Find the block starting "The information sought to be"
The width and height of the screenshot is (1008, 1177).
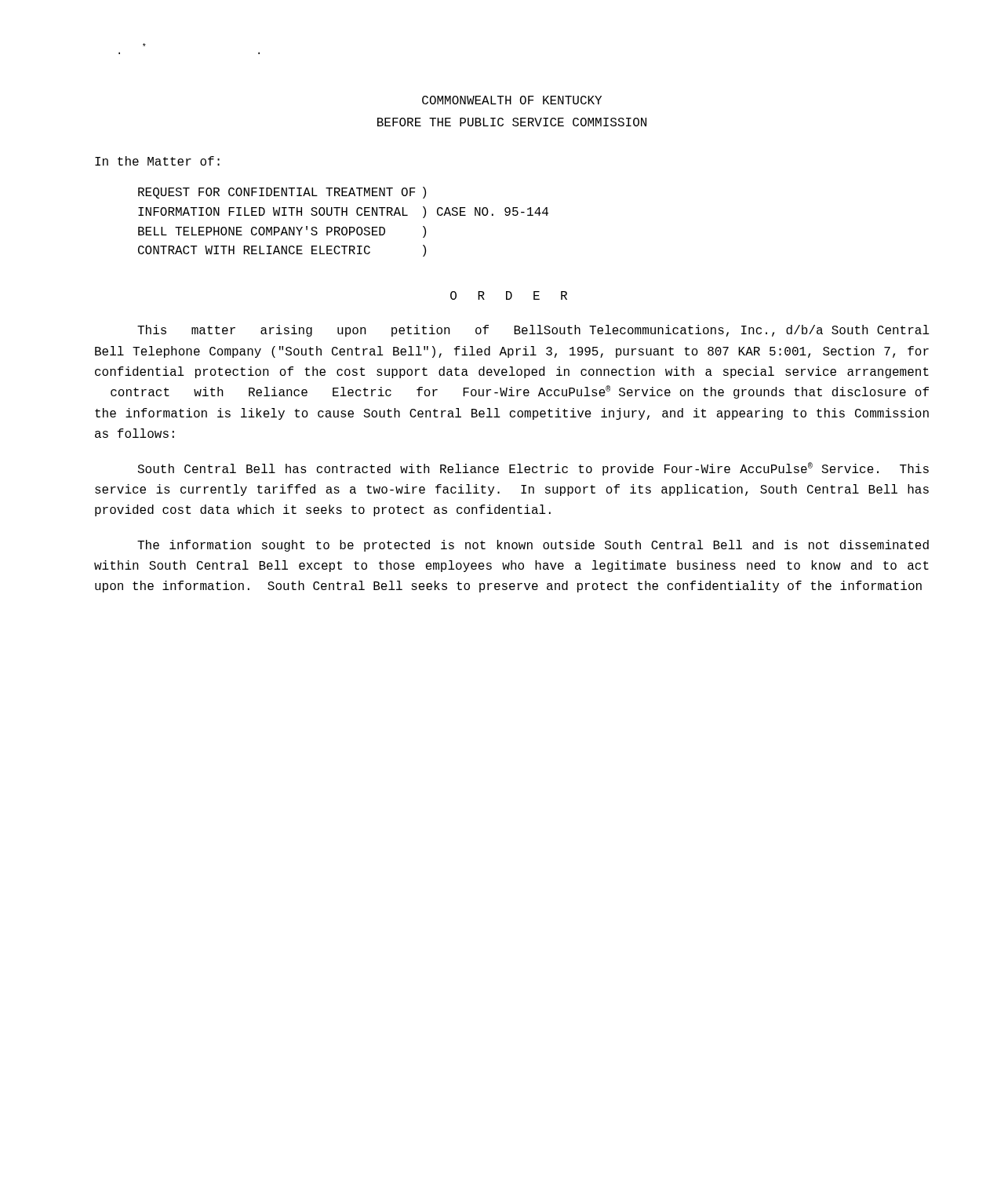pos(512,567)
